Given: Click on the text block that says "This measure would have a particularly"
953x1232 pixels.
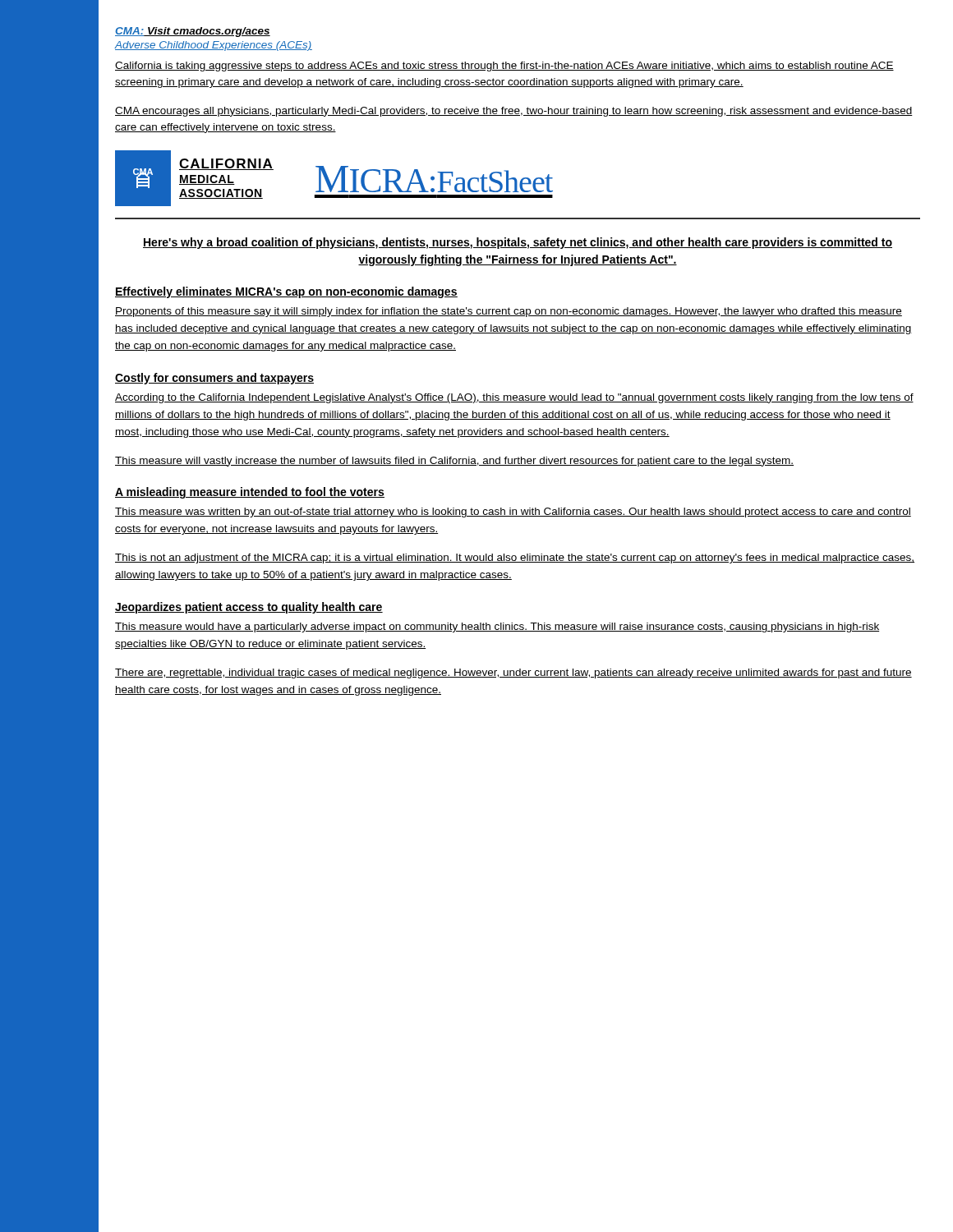Looking at the screenshot, I should [x=497, y=635].
